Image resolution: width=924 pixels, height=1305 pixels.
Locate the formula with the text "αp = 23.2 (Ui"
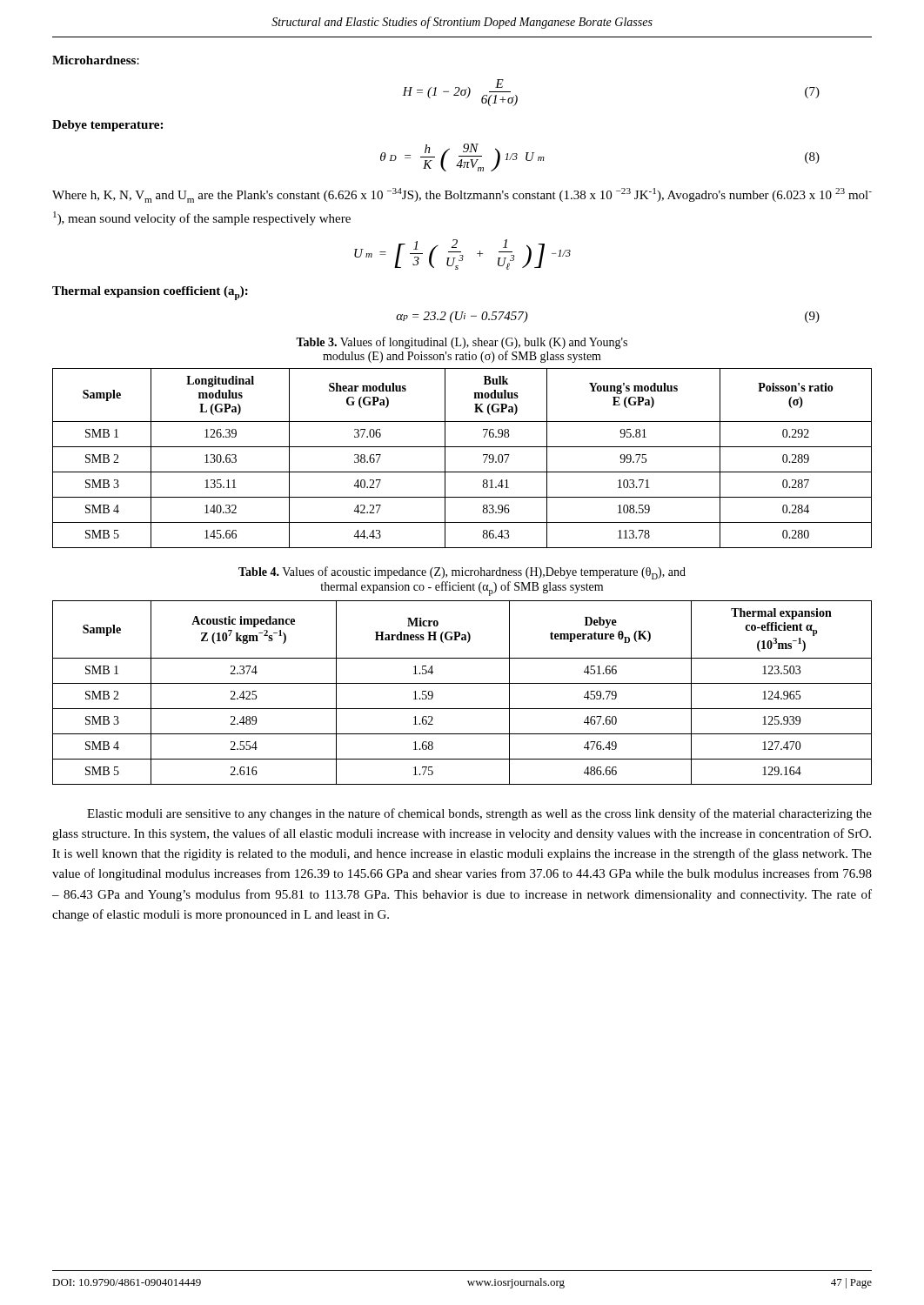461,318
